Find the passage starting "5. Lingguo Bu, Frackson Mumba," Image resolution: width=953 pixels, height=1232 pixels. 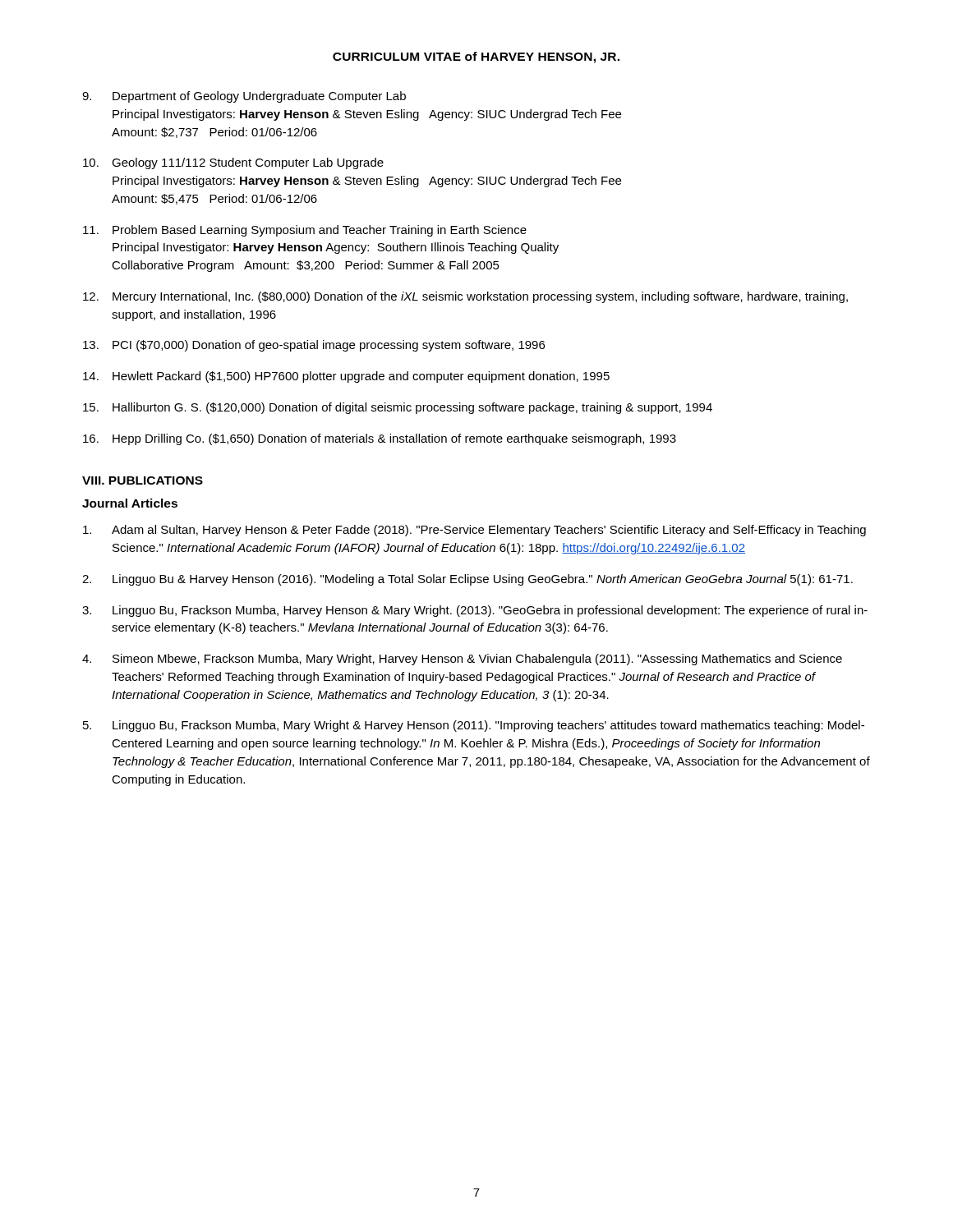pyautogui.click(x=476, y=752)
